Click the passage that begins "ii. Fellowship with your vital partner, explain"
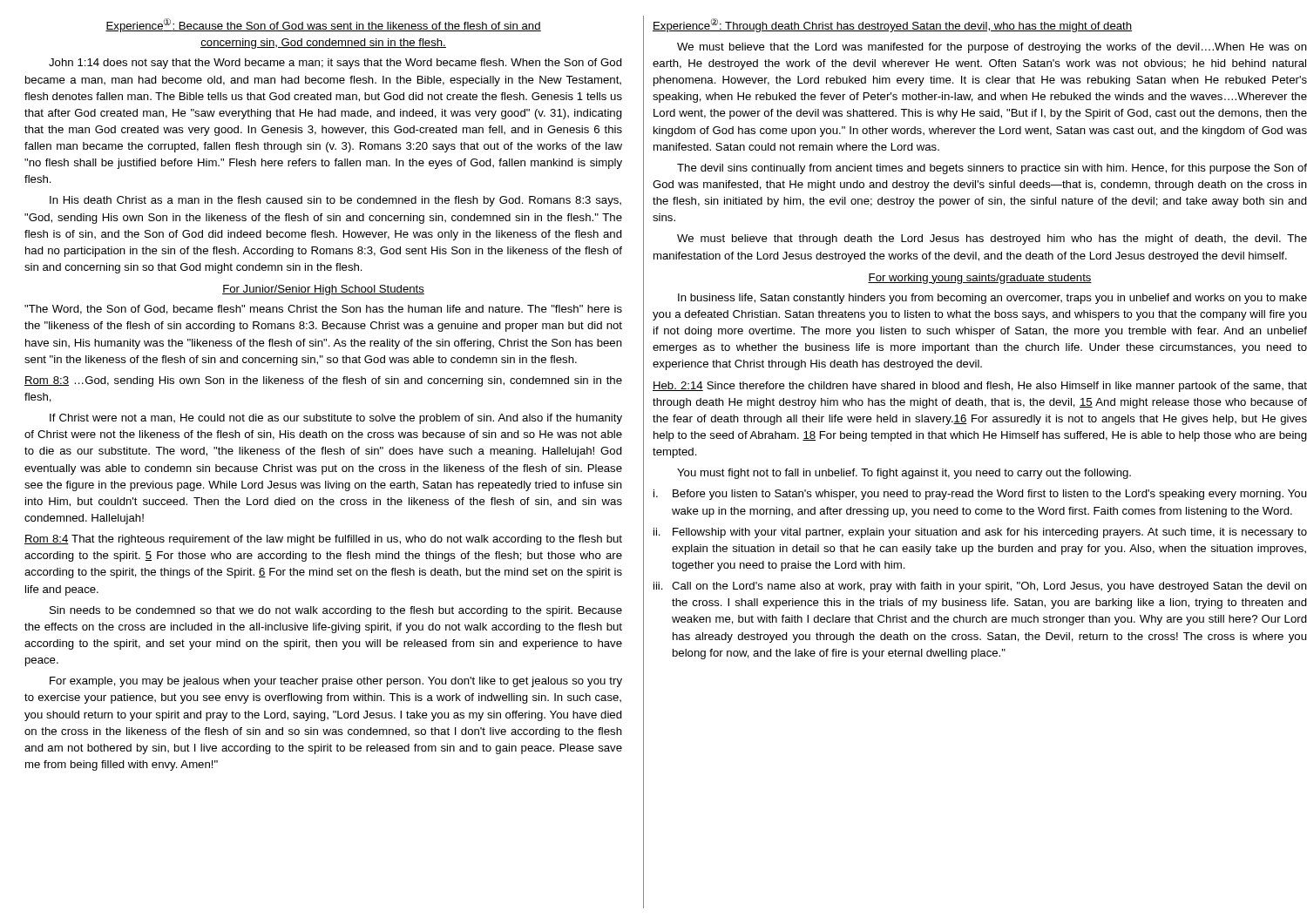 980,548
